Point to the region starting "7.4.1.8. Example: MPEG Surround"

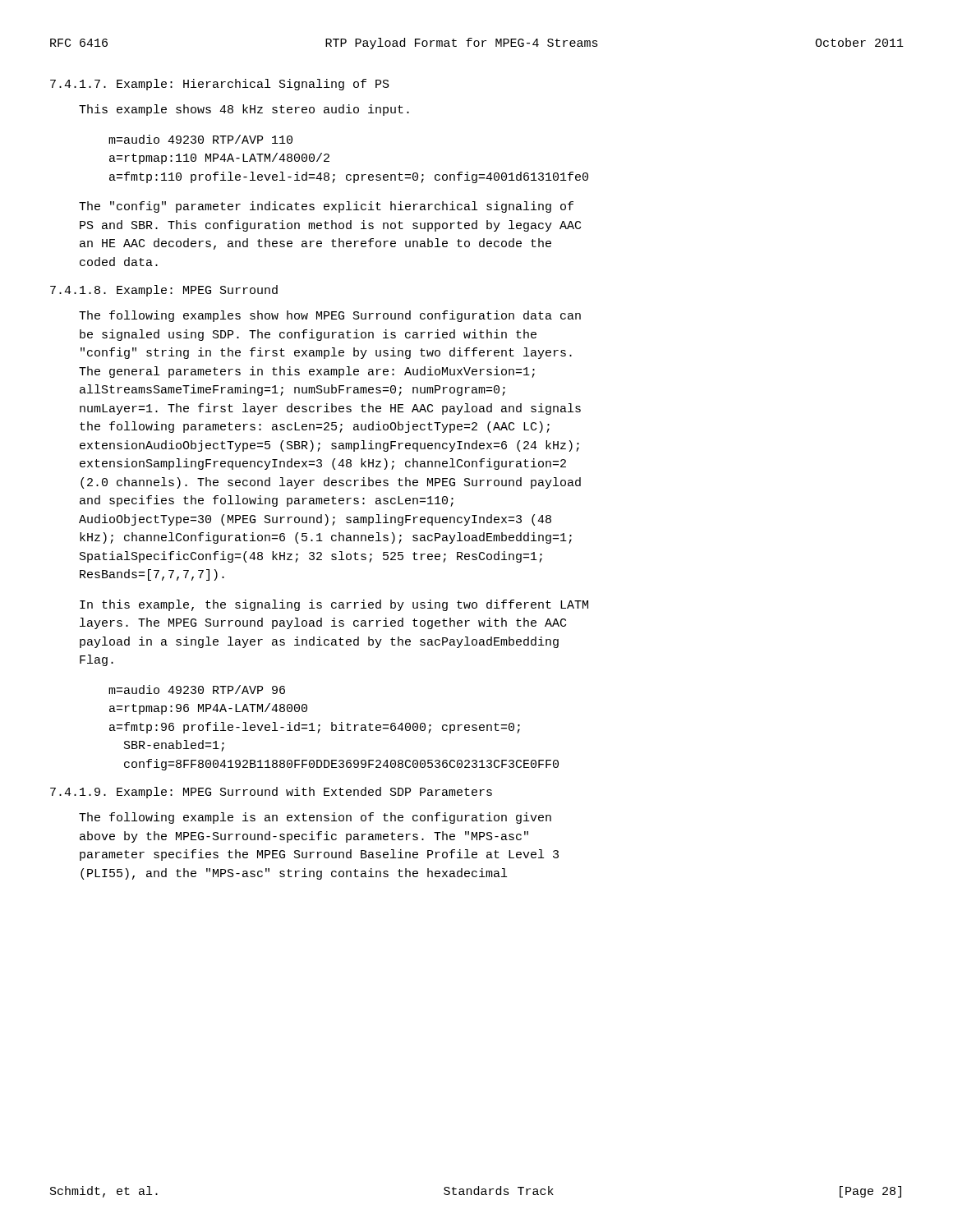164,291
